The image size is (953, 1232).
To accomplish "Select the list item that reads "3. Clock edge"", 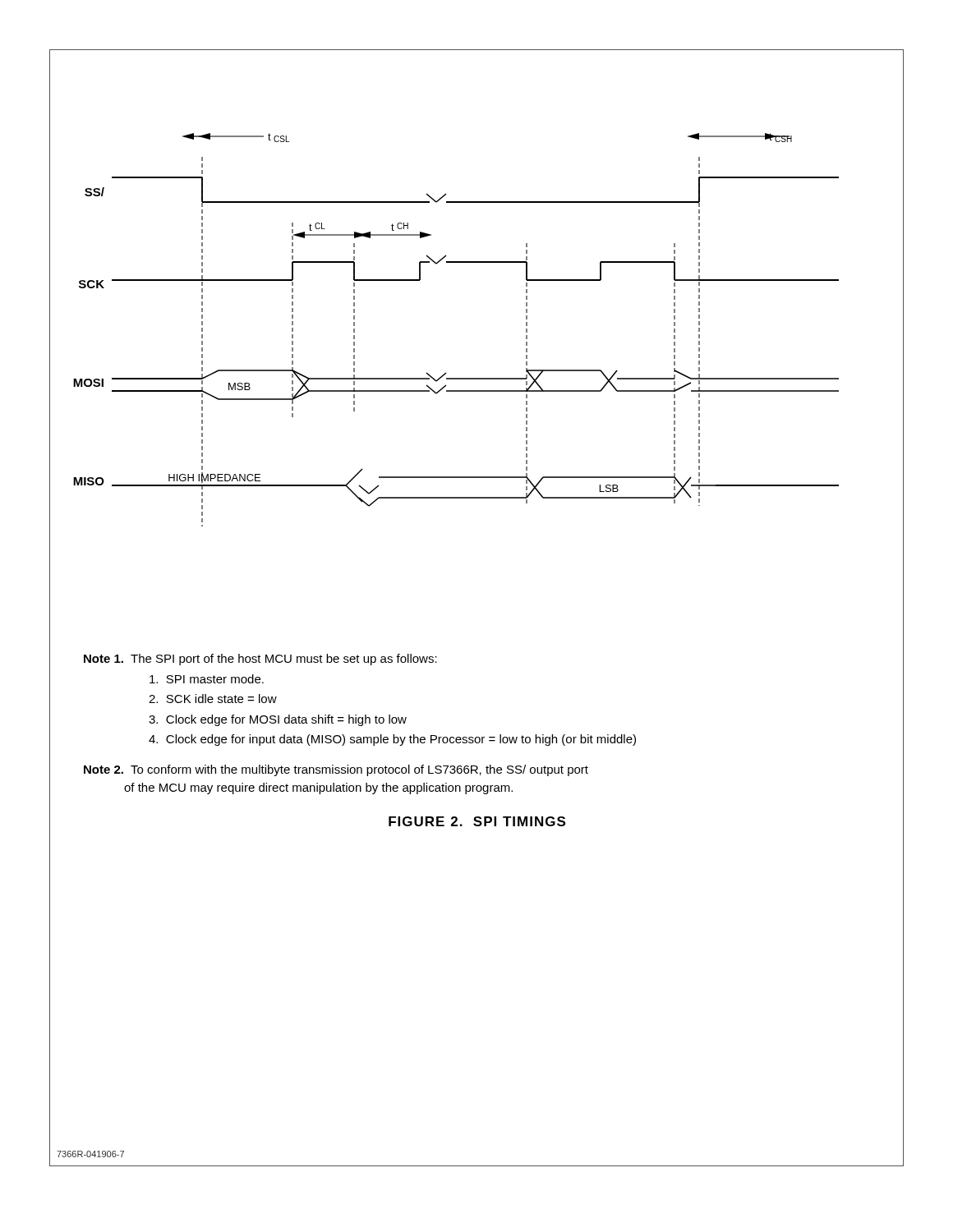I will [x=278, y=719].
